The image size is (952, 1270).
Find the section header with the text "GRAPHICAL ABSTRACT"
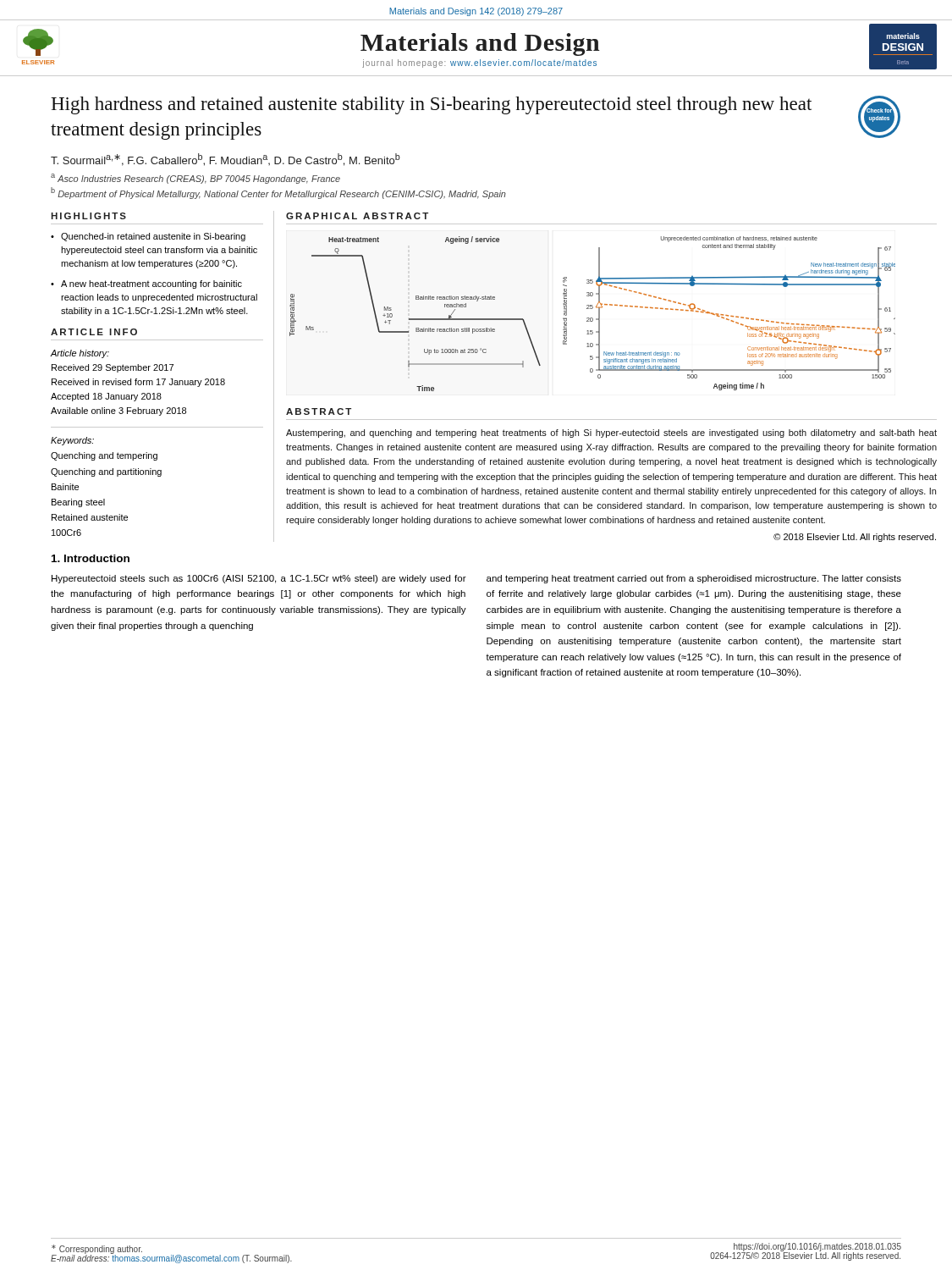[x=358, y=216]
